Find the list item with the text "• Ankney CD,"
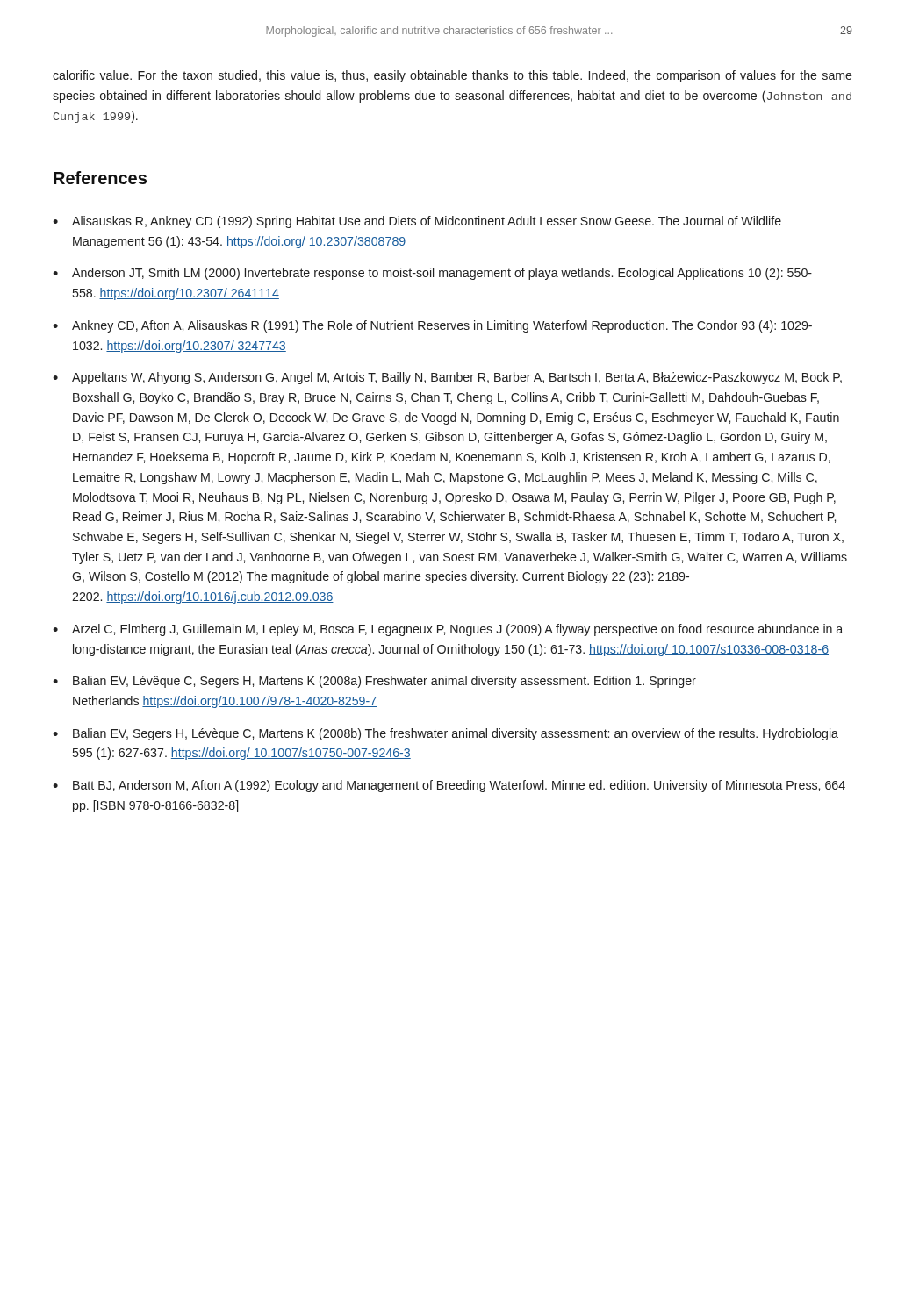 pos(452,336)
